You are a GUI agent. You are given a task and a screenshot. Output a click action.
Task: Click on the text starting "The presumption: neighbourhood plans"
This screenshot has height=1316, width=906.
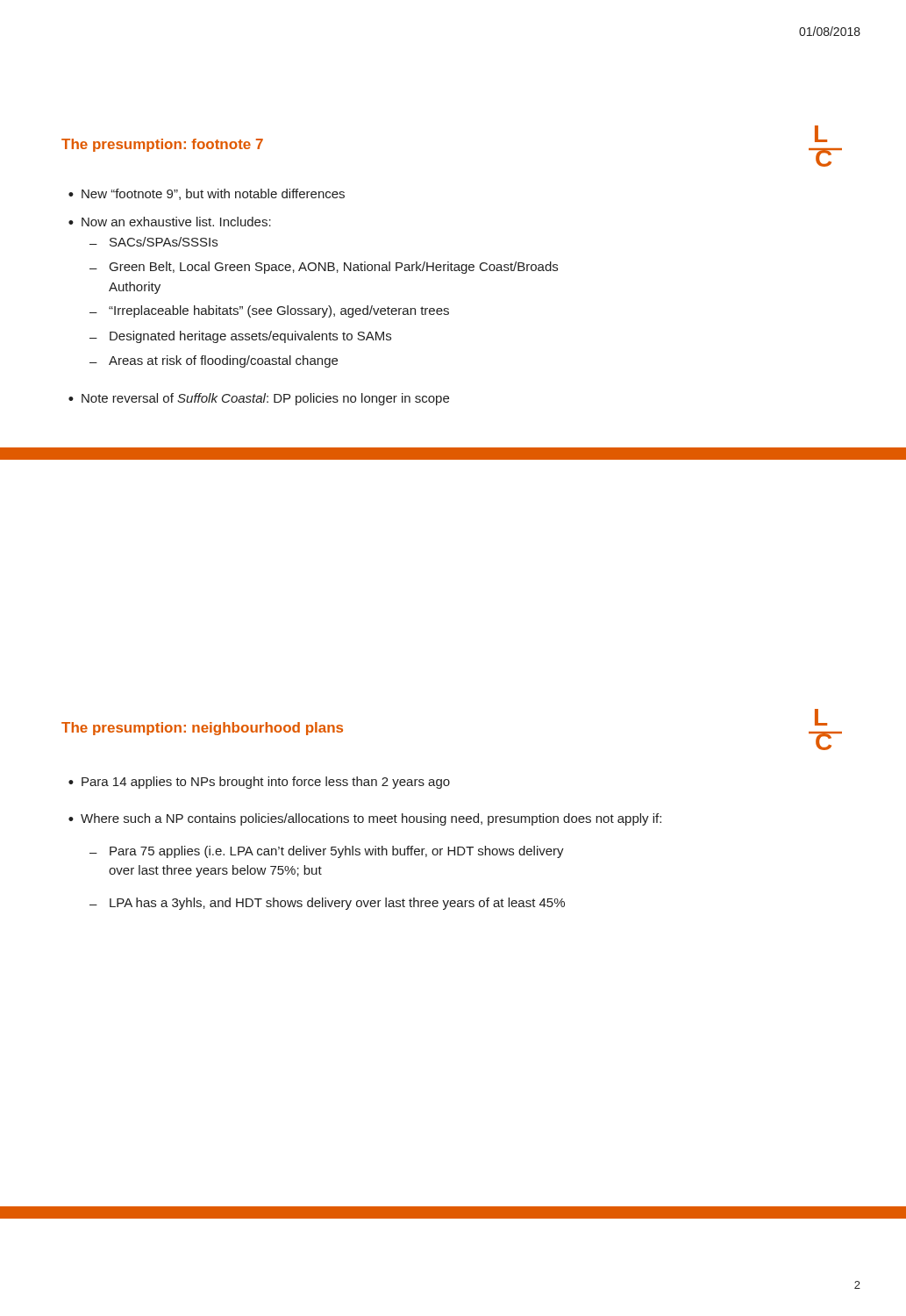click(203, 728)
